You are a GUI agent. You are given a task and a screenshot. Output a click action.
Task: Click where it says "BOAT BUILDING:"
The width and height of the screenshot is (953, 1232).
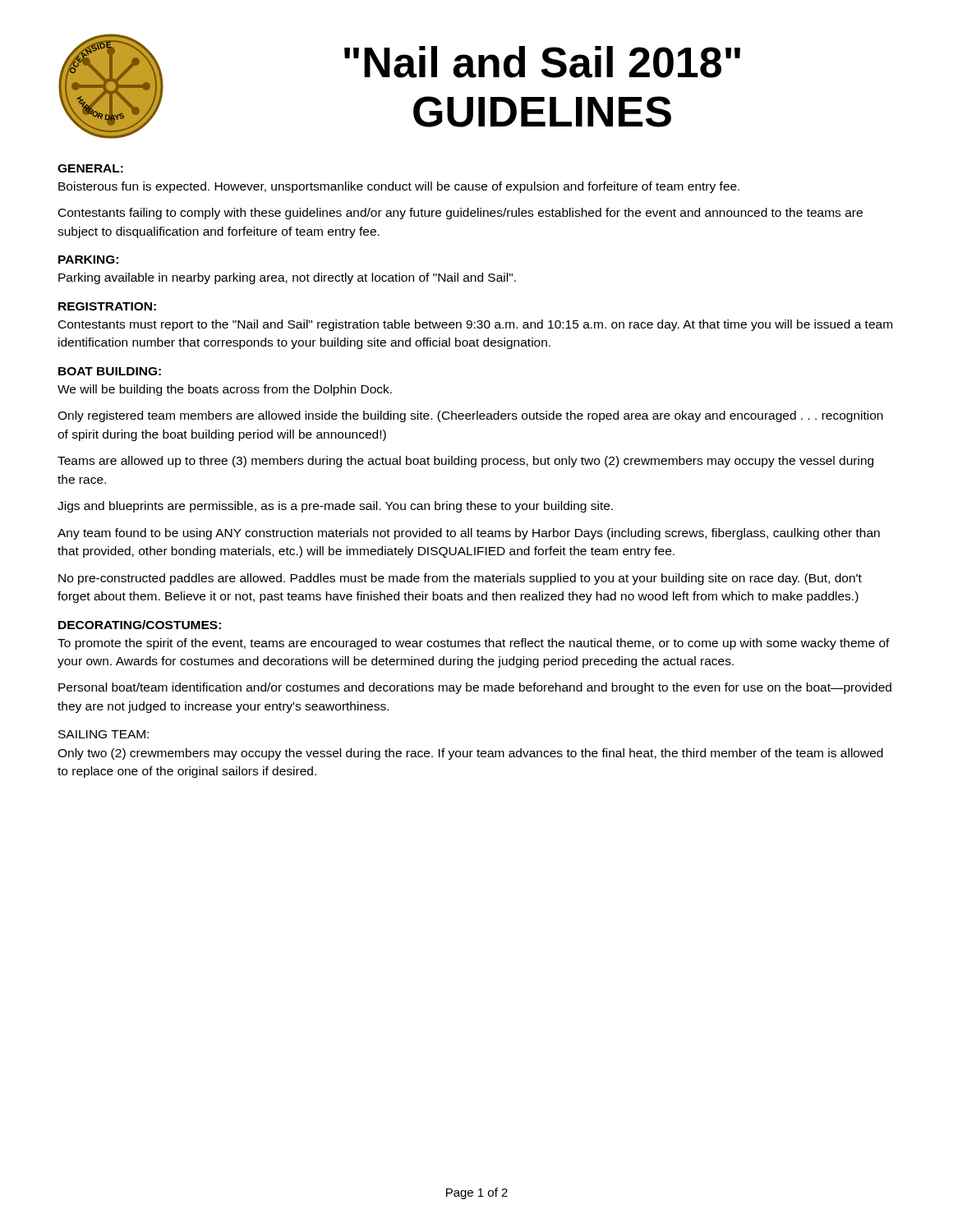click(x=110, y=371)
